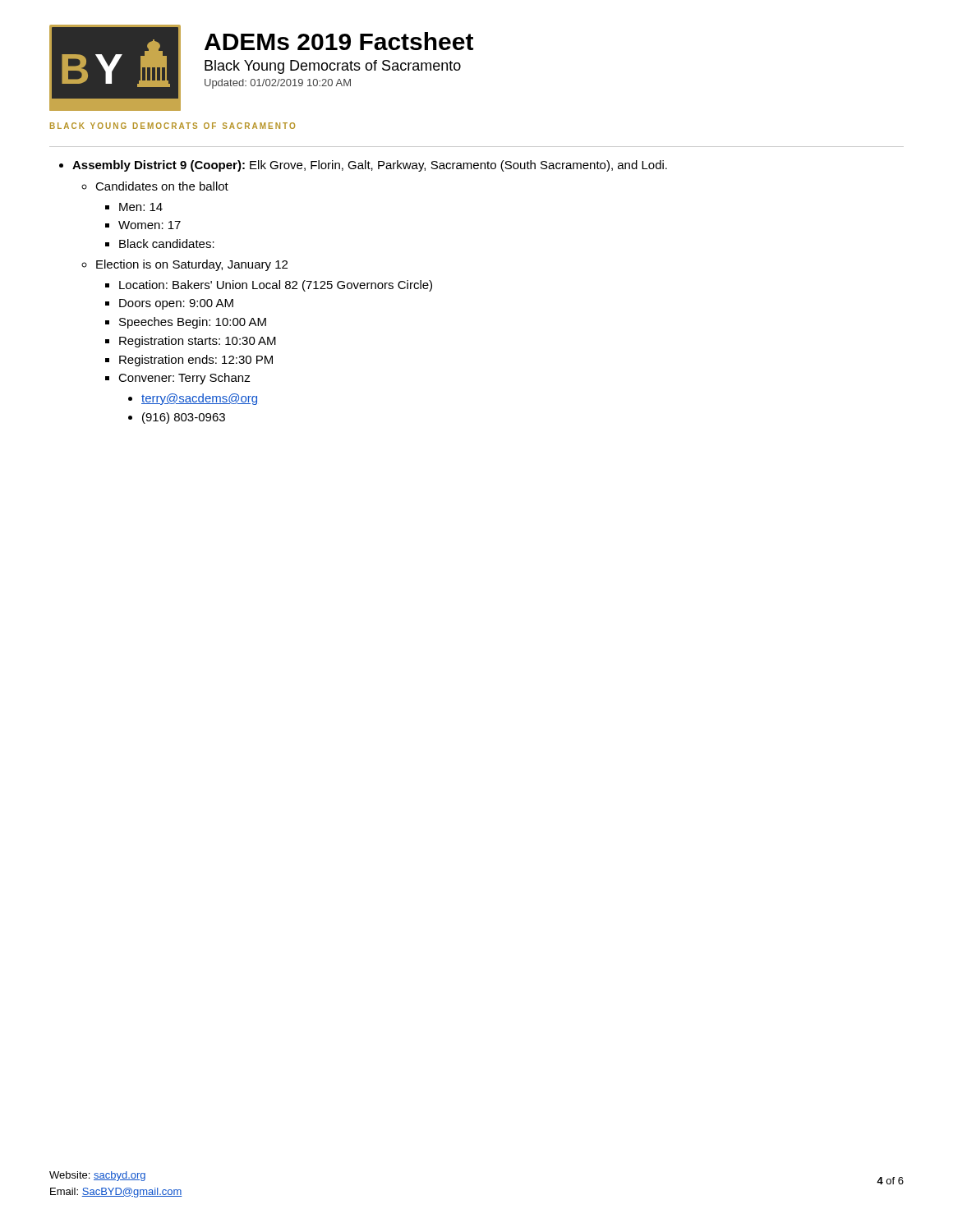Select the block starting "Black candidates:"

[x=167, y=244]
